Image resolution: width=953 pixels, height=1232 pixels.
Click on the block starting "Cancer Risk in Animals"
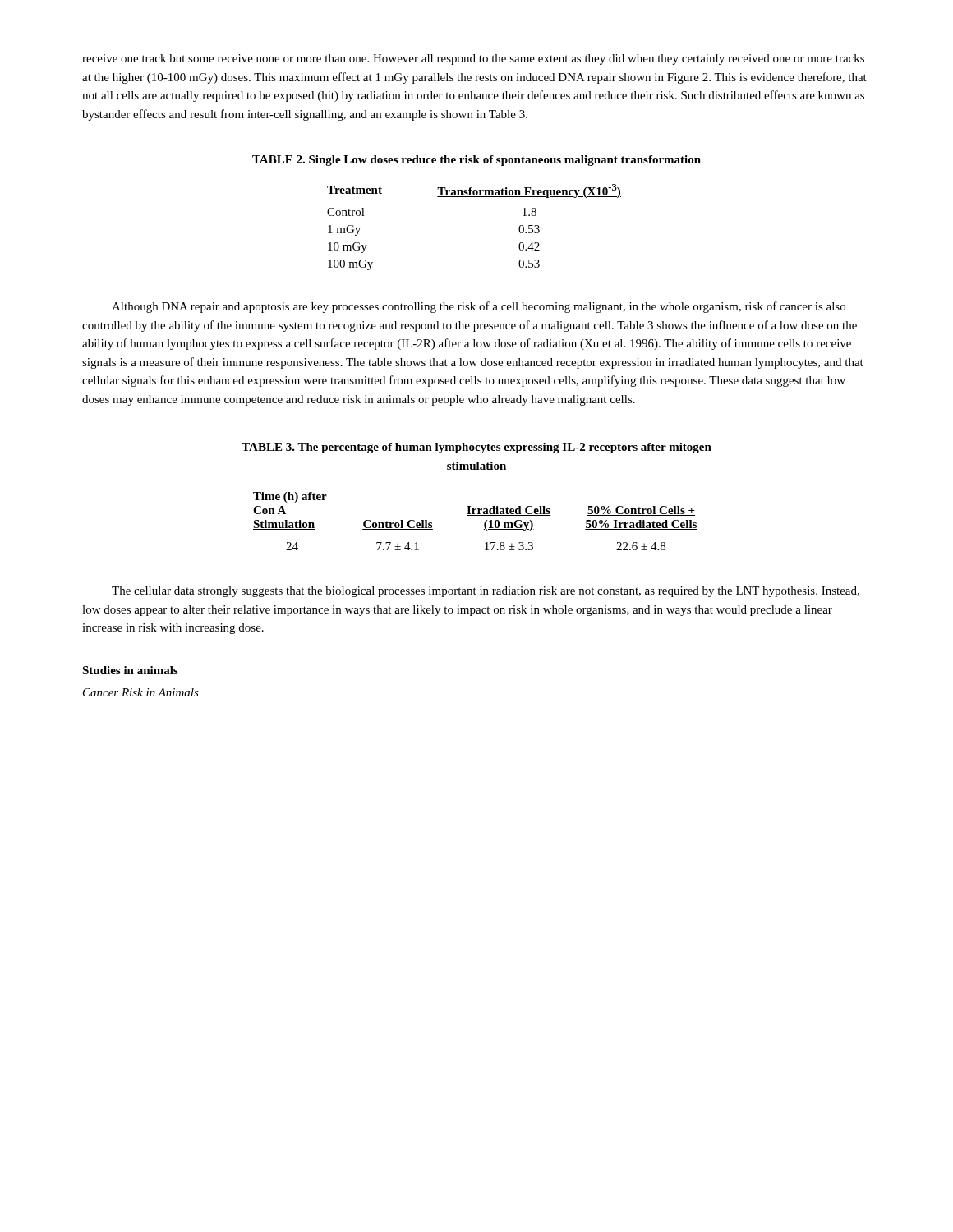140,692
